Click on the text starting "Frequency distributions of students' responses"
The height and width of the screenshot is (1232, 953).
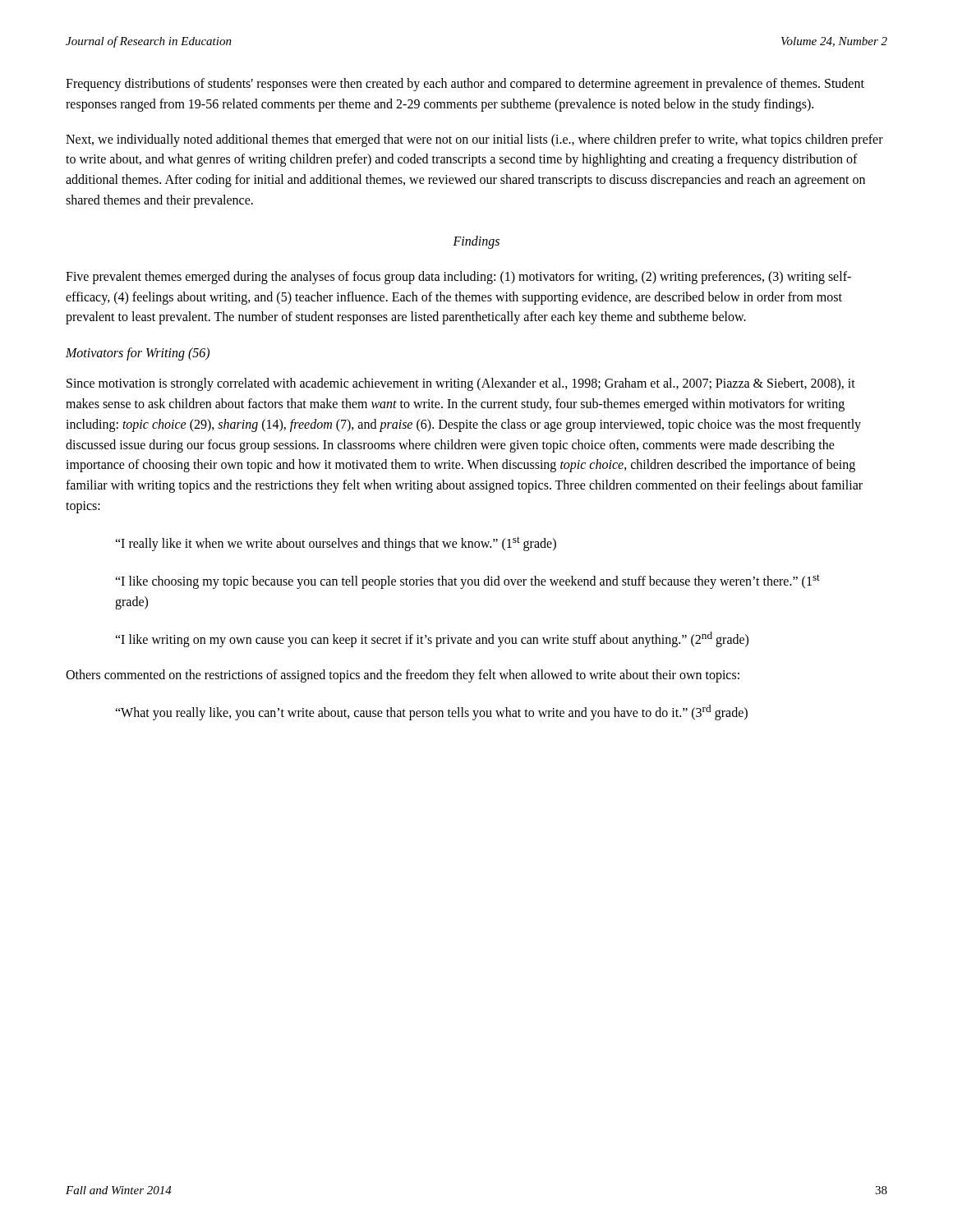(465, 94)
